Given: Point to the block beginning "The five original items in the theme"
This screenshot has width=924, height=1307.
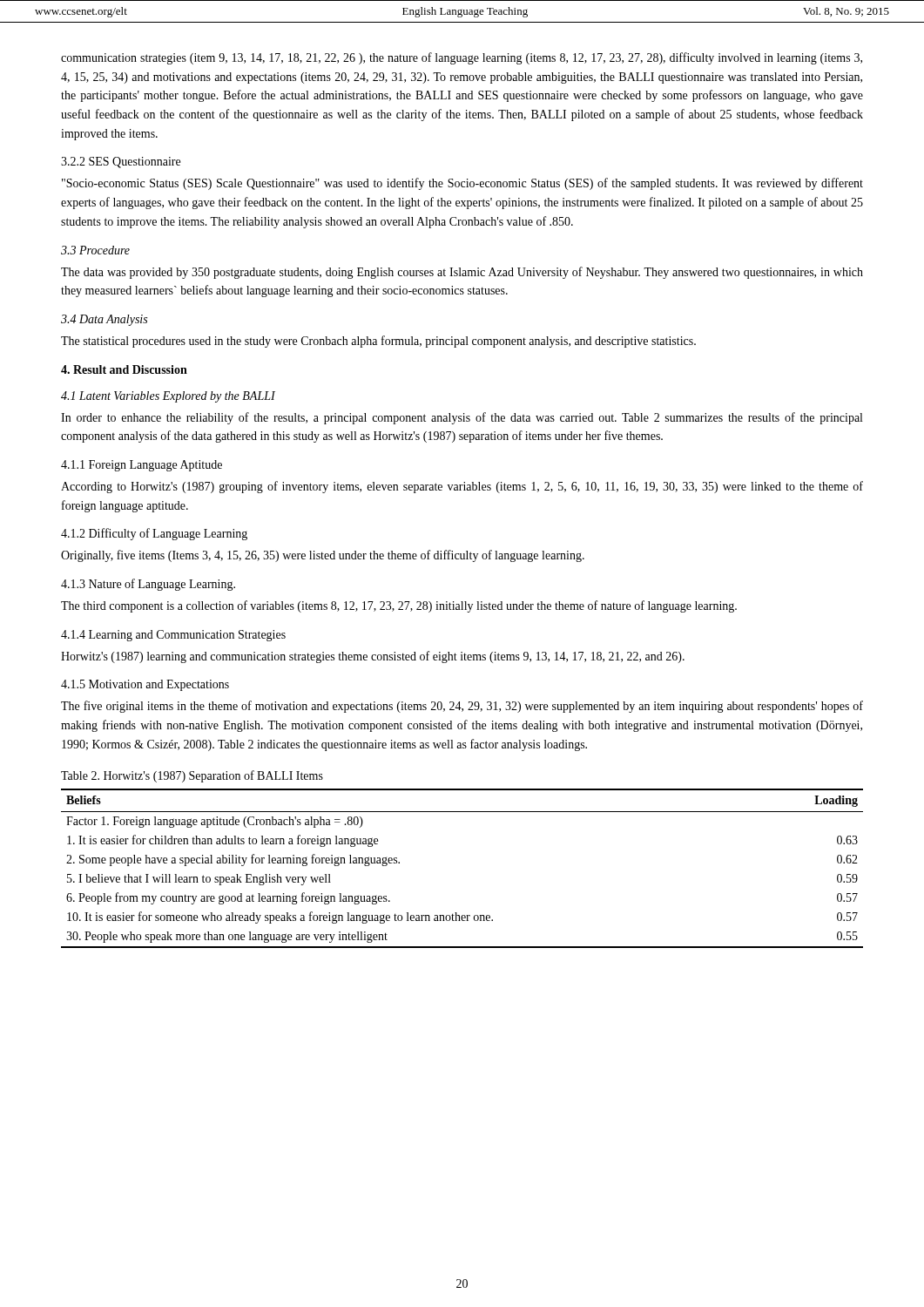Looking at the screenshot, I should [x=462, y=725].
